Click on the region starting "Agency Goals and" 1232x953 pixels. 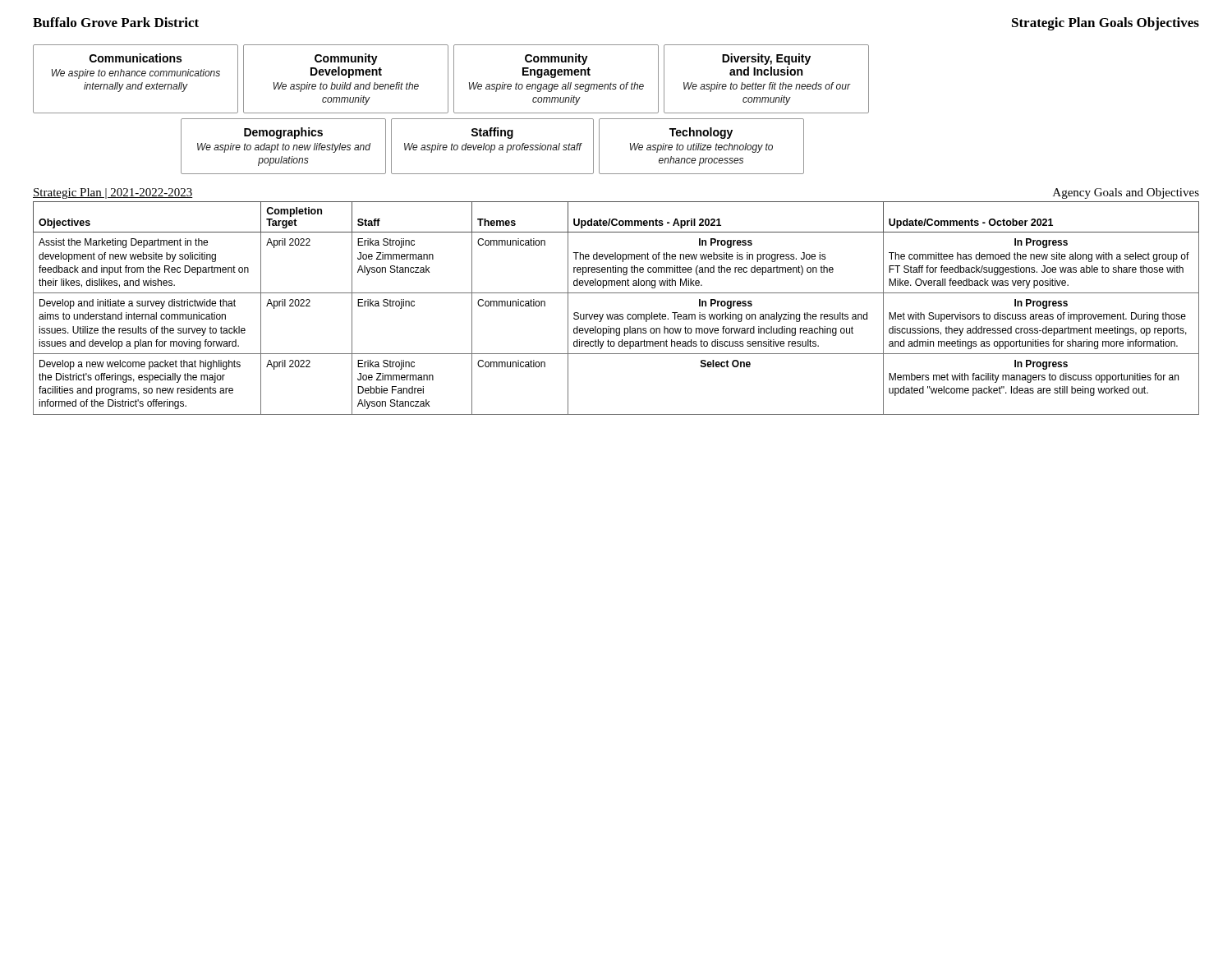[x=1126, y=193]
